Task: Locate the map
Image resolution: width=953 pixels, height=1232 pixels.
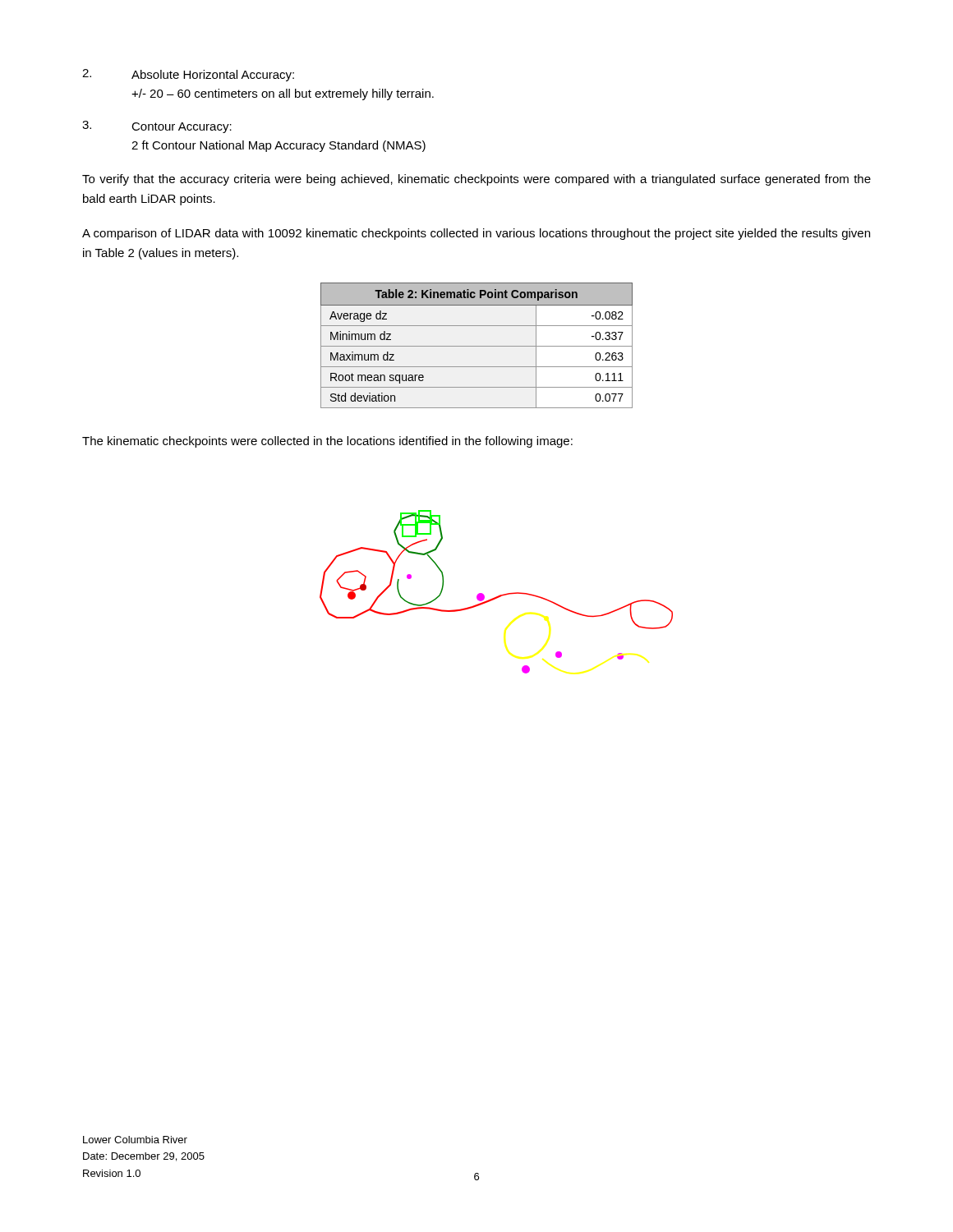Action: coord(476,630)
